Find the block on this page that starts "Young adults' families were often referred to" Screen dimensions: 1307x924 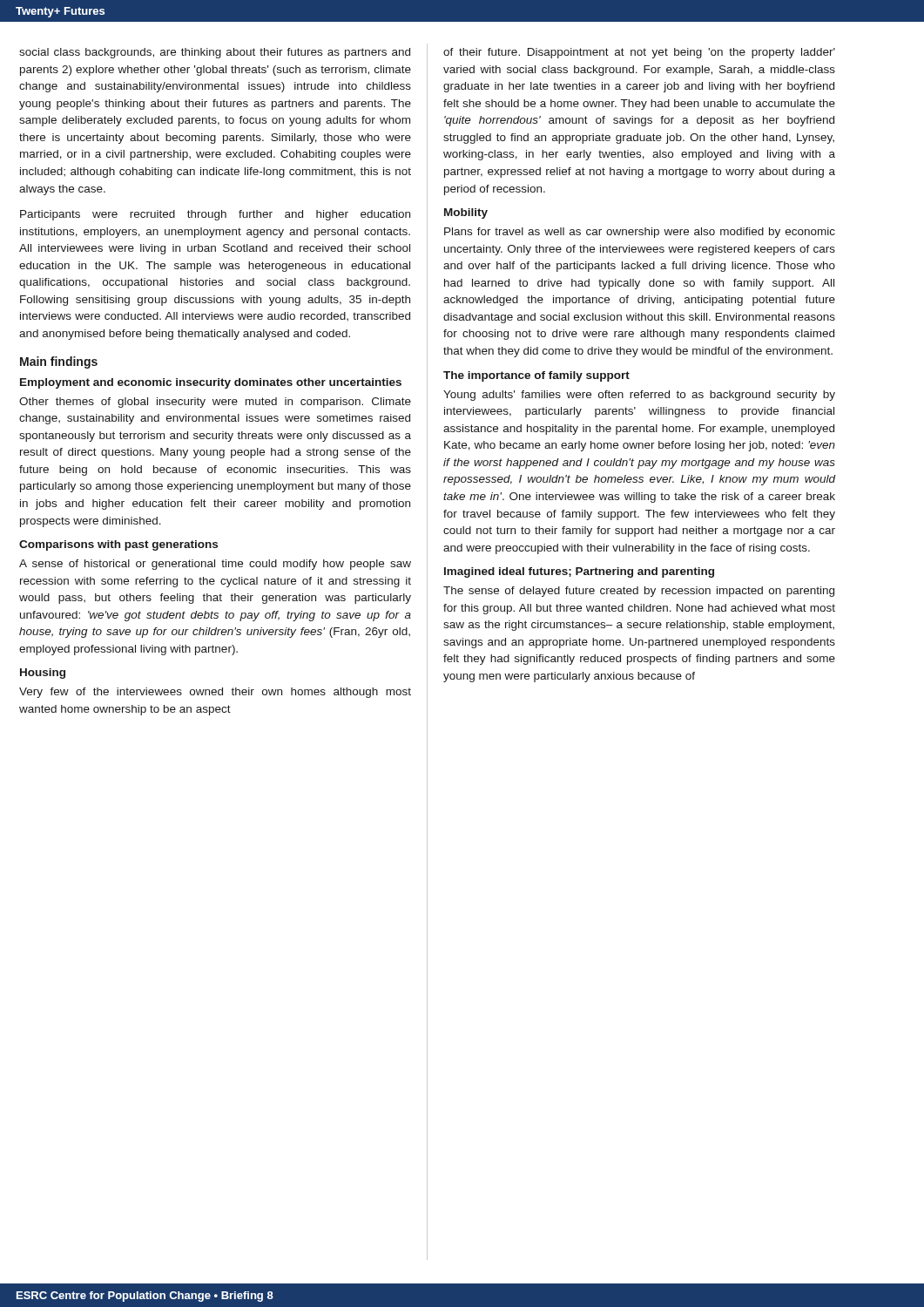click(639, 471)
